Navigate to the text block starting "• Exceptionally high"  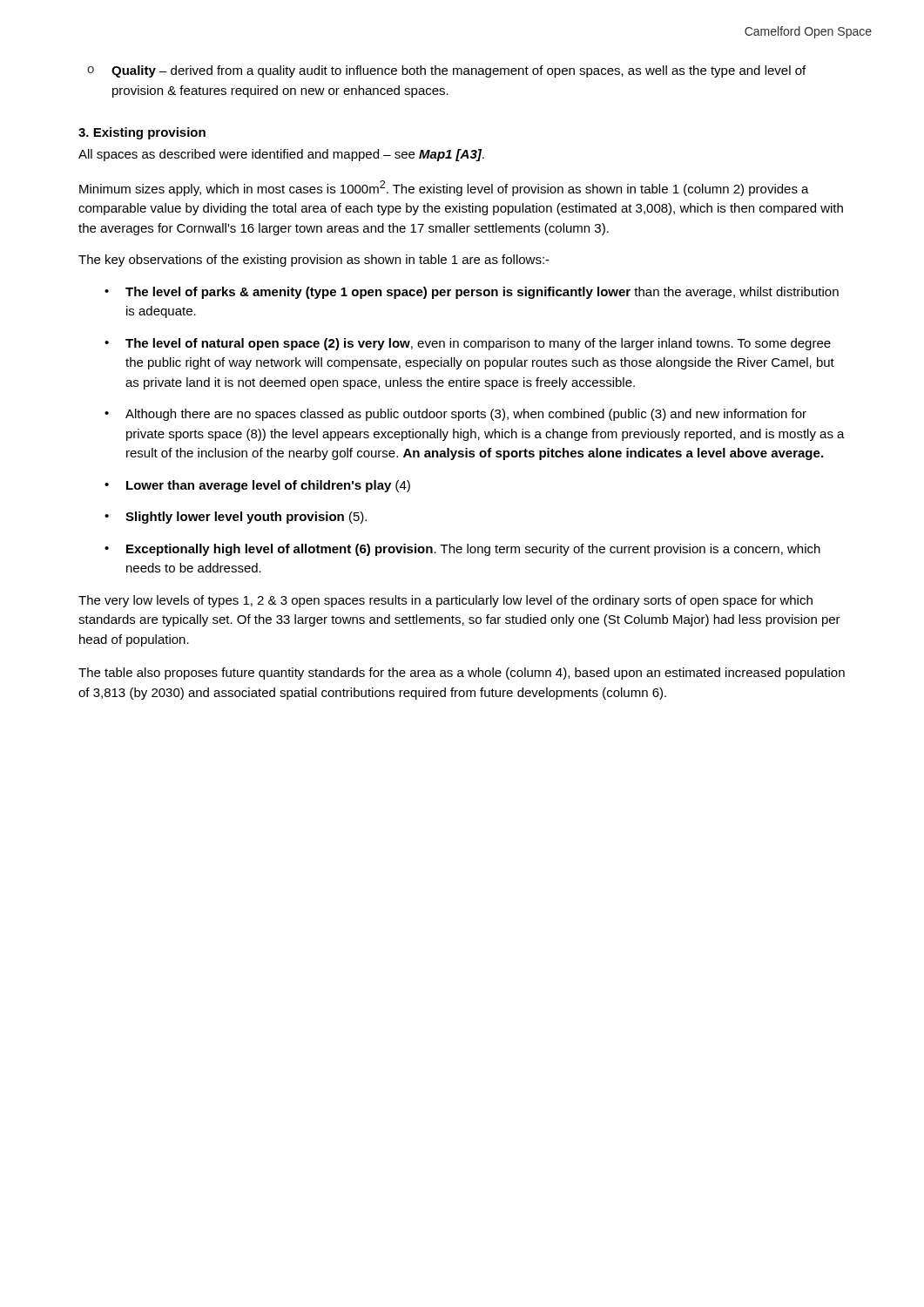tap(475, 558)
